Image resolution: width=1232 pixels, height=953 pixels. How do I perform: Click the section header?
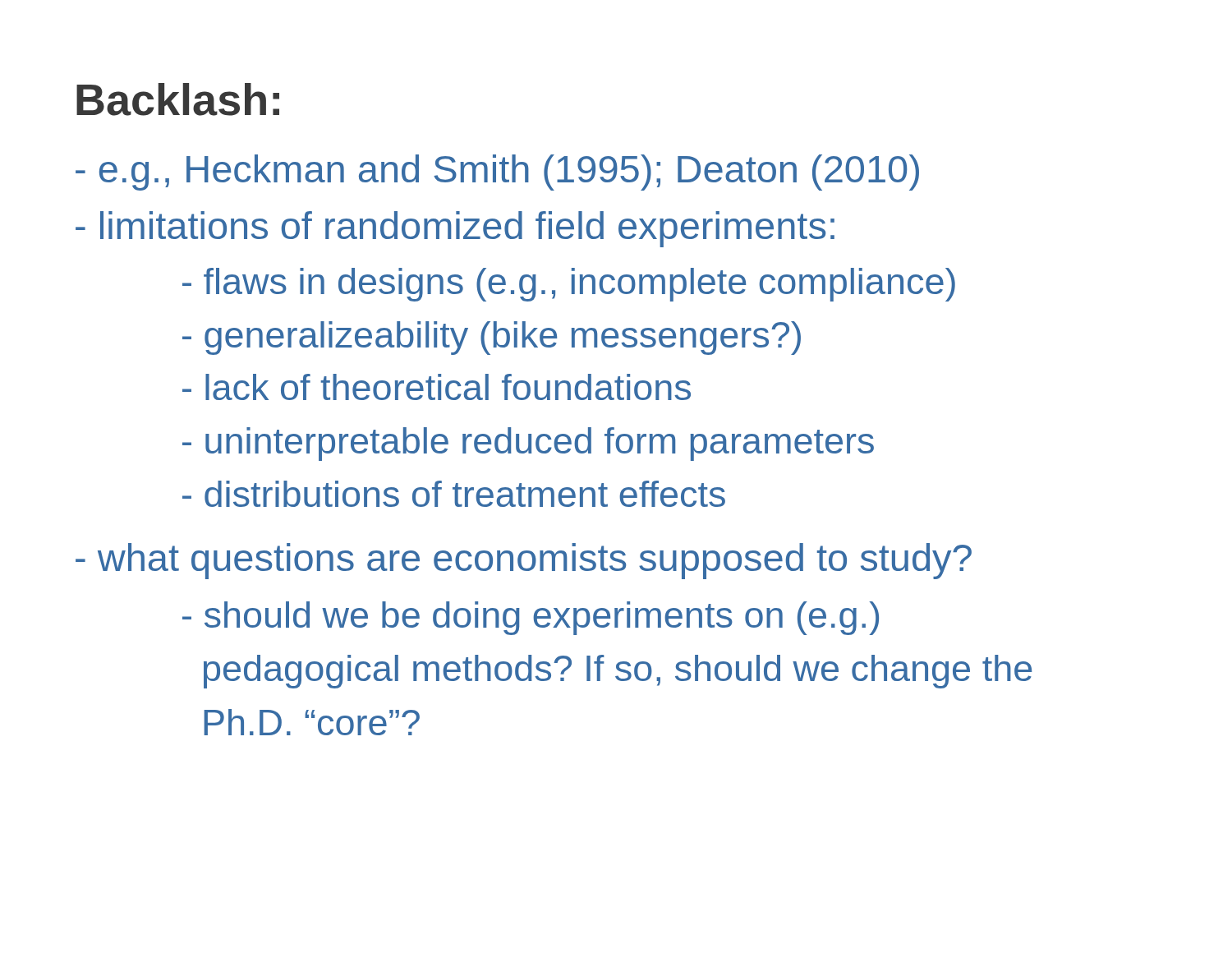point(179,99)
